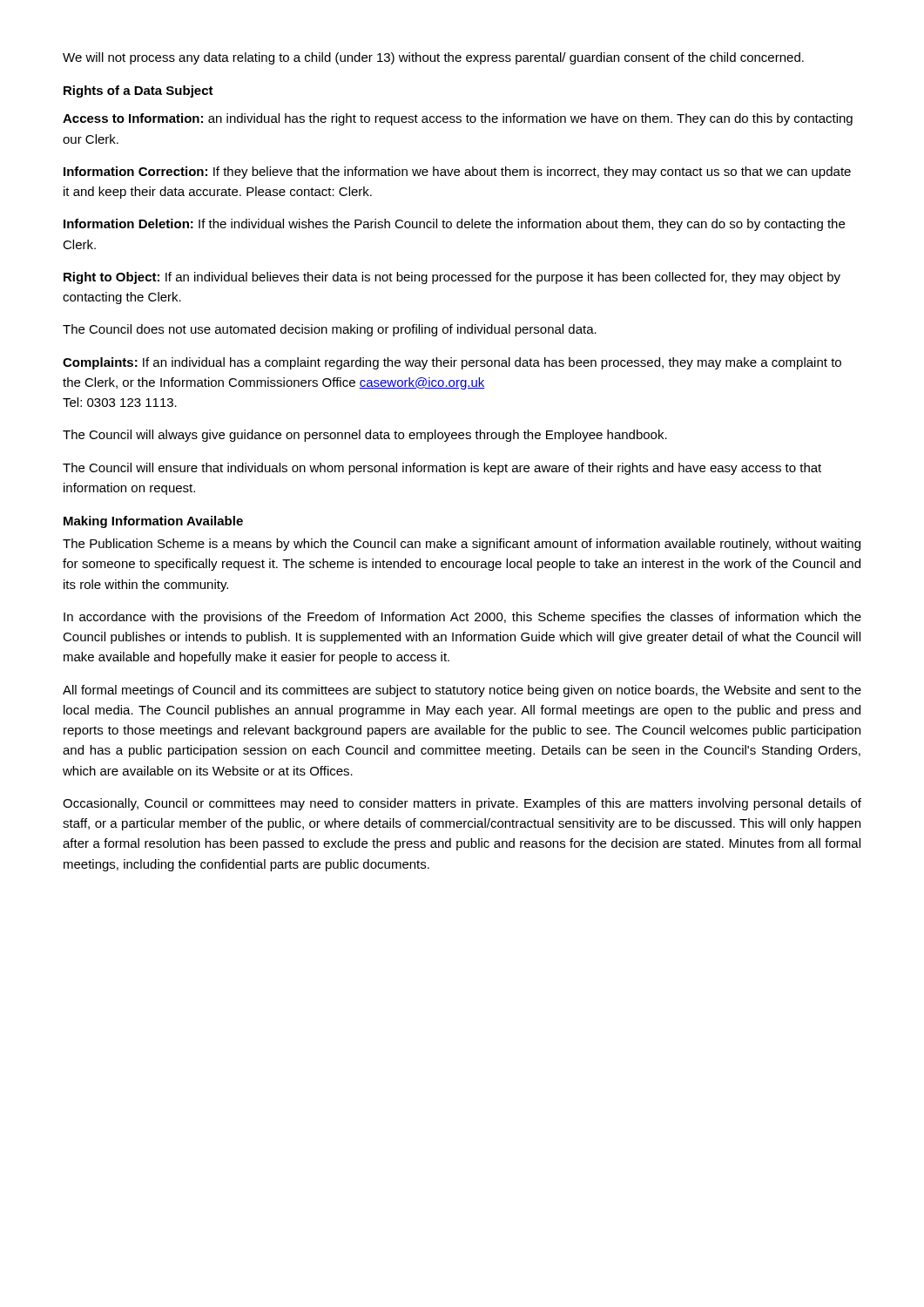
Task: Navigate to the block starting "We will not process any data"
Action: (x=434, y=57)
